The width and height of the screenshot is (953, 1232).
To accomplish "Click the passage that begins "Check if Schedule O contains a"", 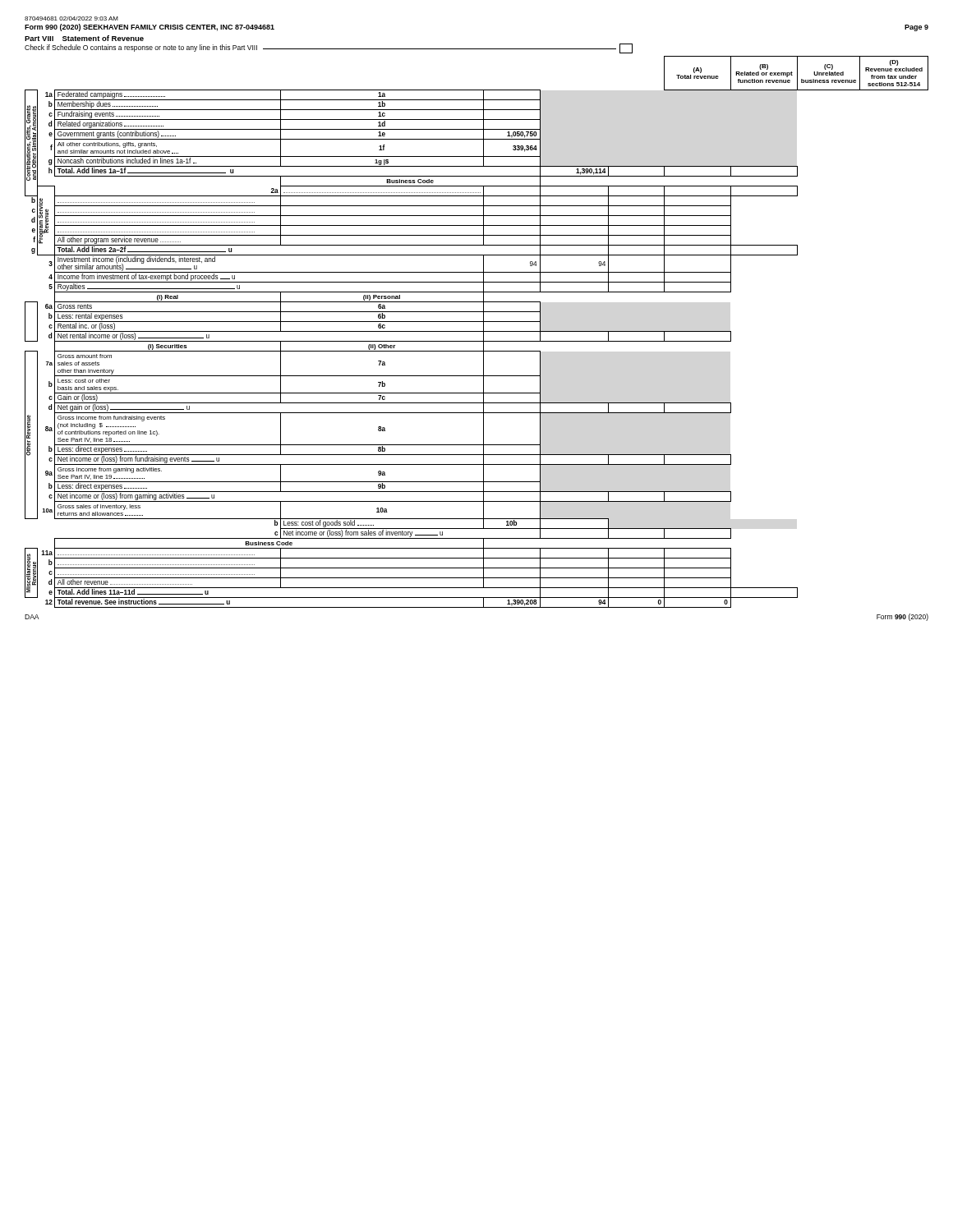I will (329, 48).
